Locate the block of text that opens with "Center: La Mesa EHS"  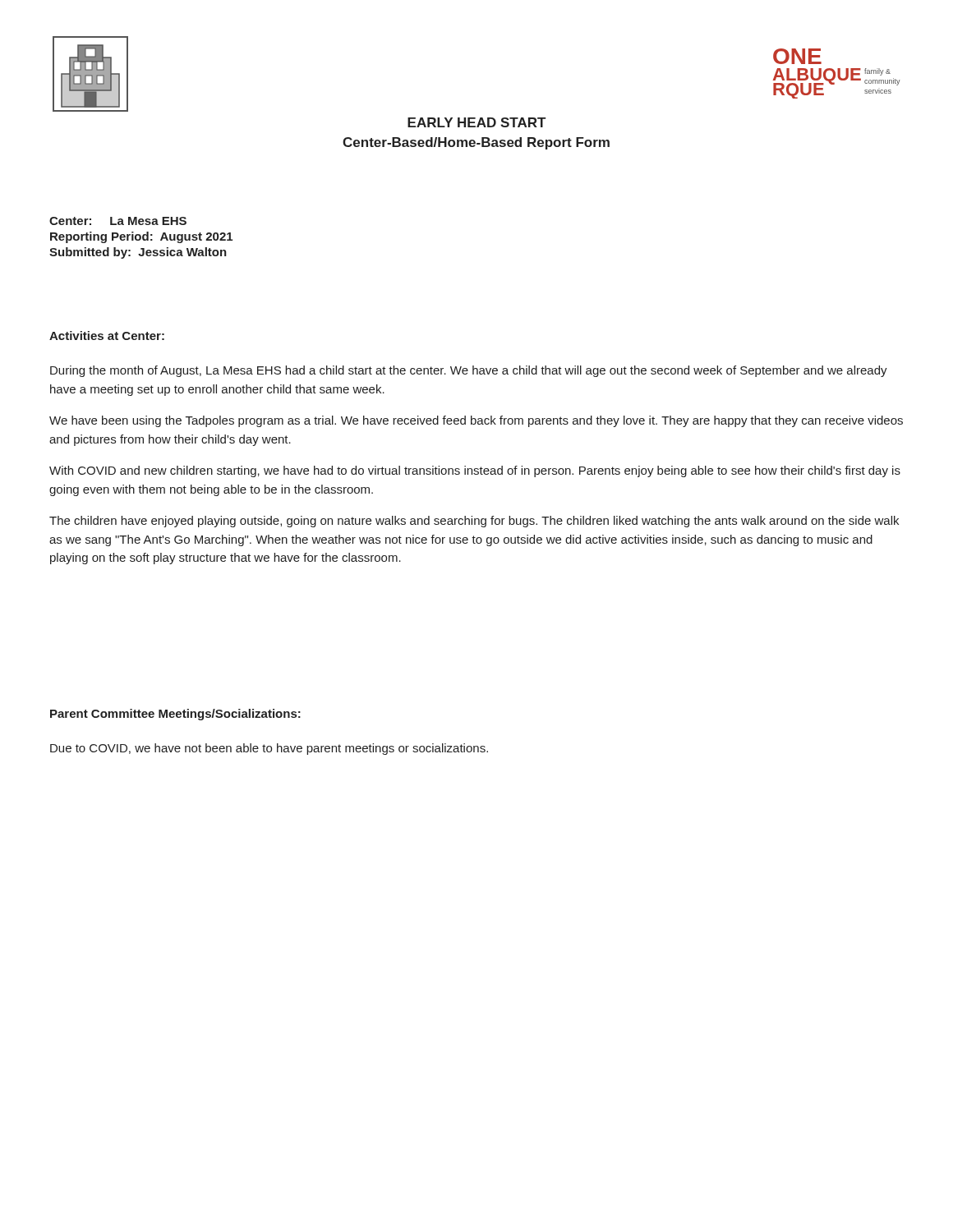click(x=118, y=221)
